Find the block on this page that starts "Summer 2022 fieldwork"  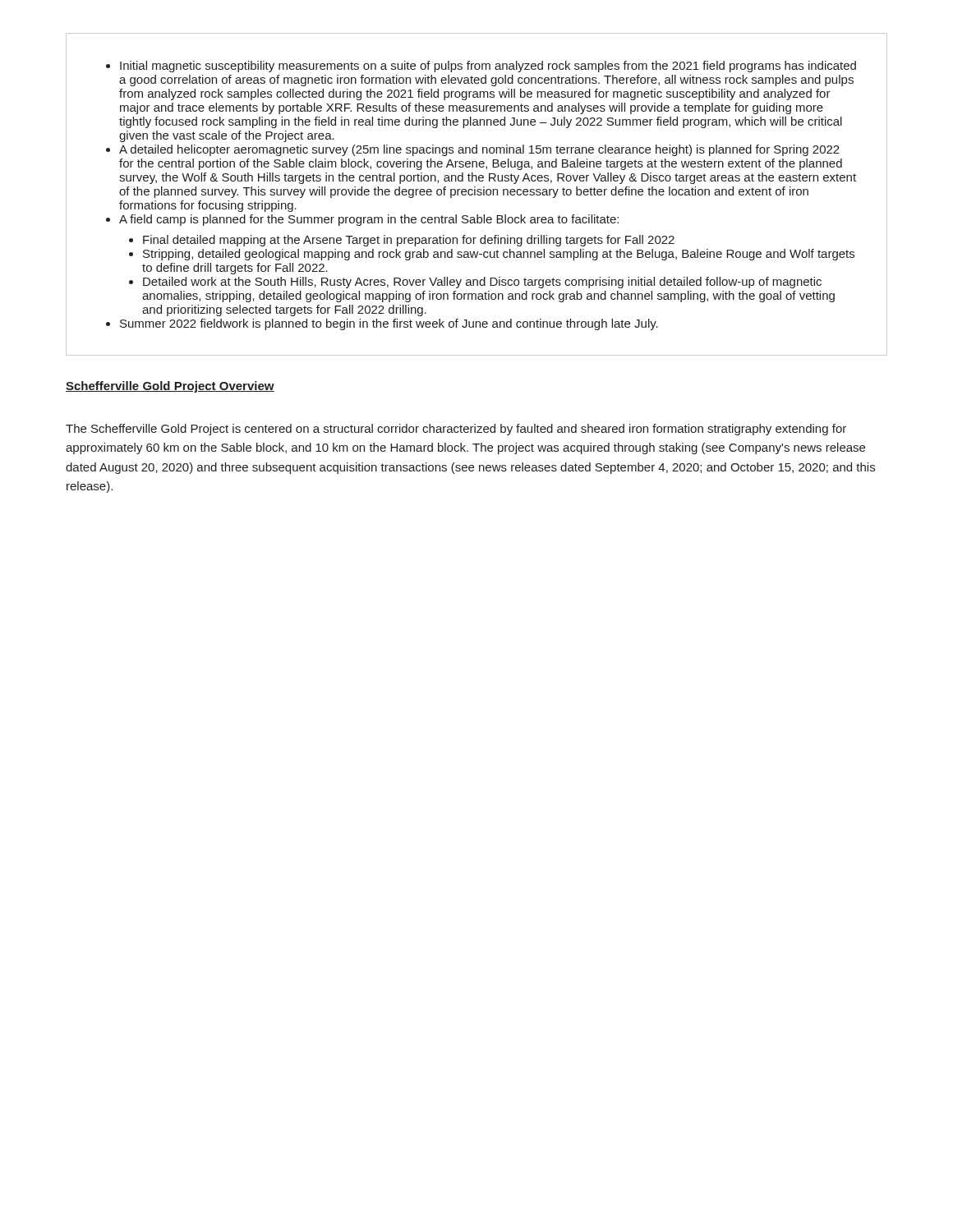tap(488, 323)
